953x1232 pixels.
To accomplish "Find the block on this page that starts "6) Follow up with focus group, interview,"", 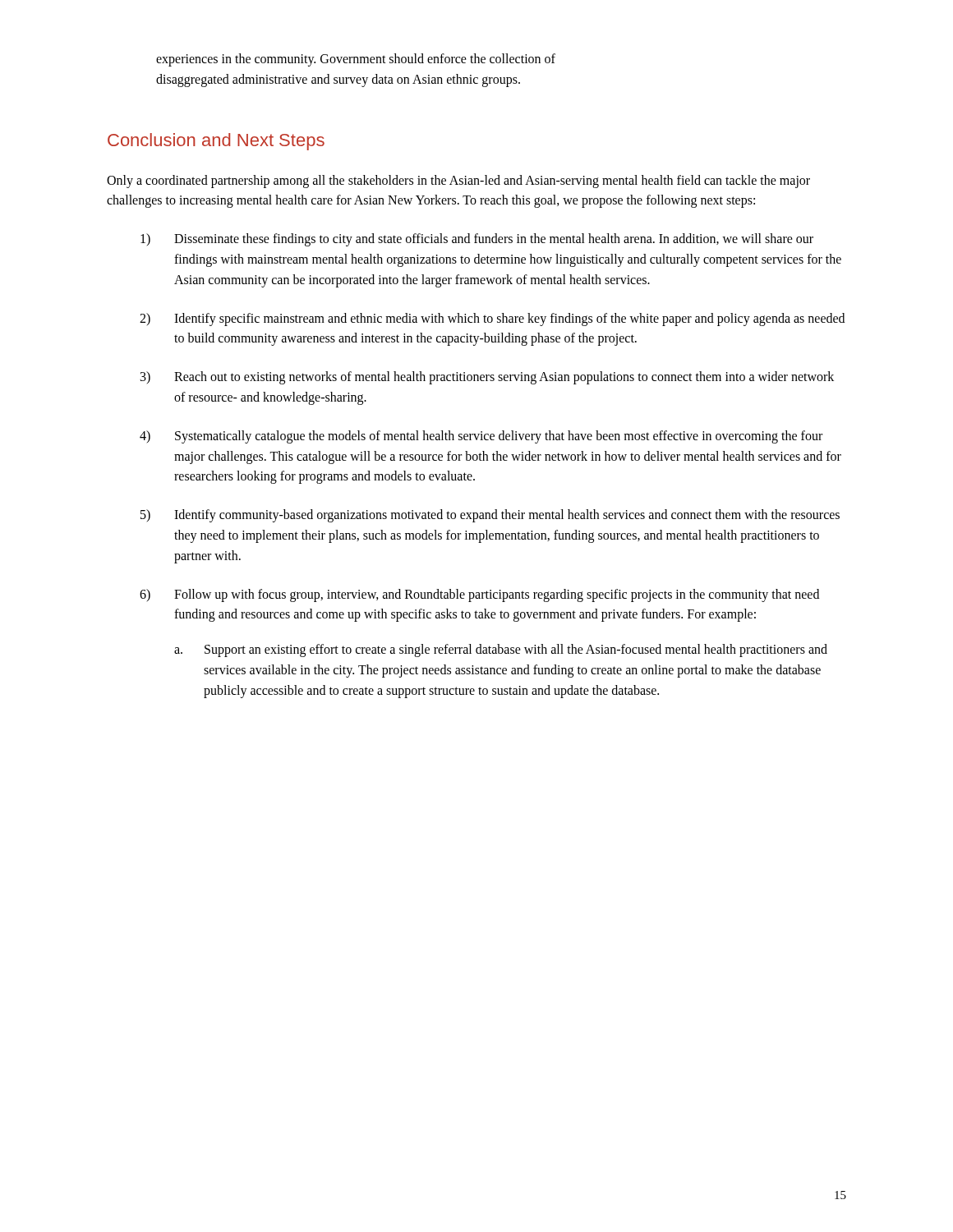I will point(493,643).
